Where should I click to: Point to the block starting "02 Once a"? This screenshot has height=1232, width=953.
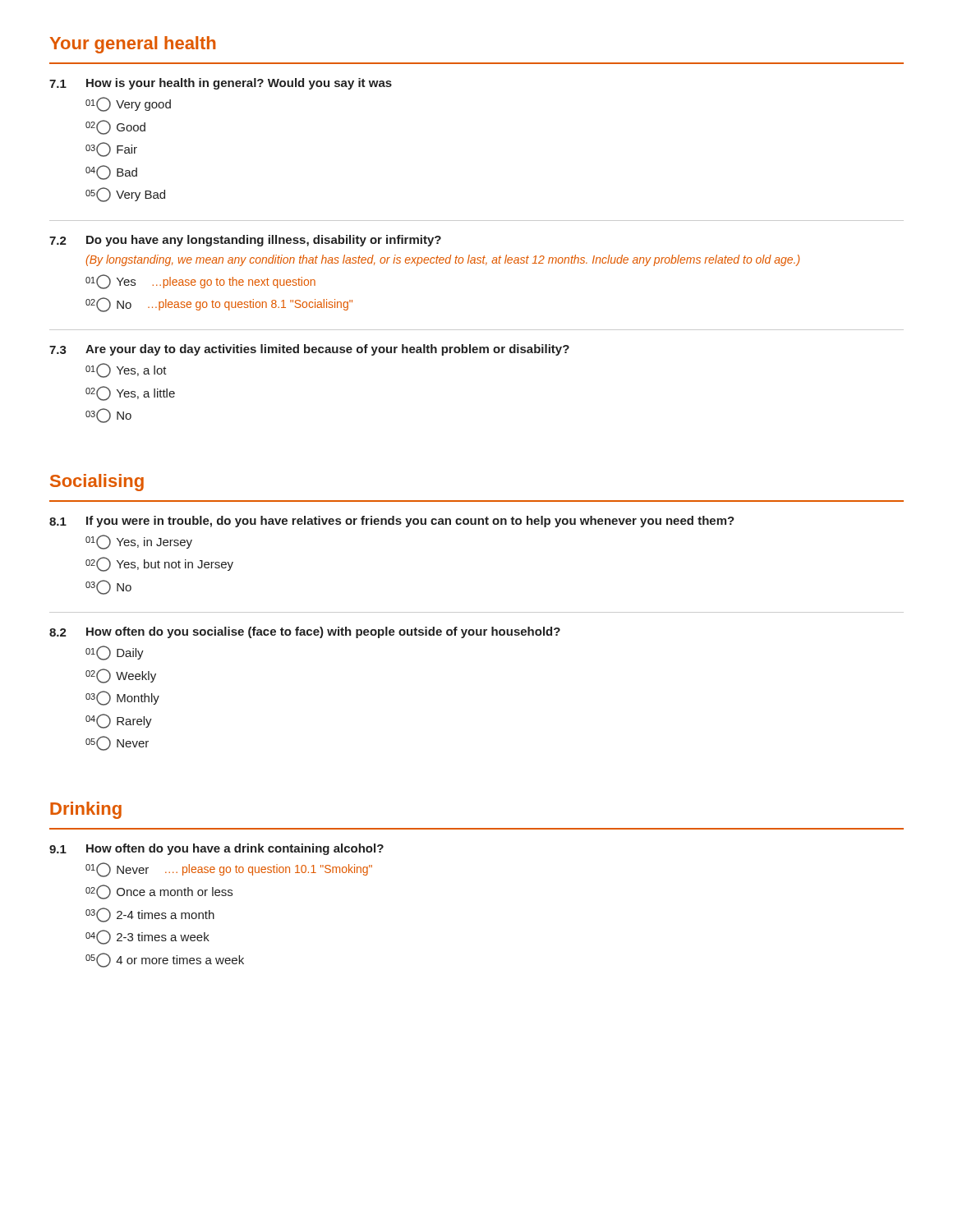[x=159, y=892]
